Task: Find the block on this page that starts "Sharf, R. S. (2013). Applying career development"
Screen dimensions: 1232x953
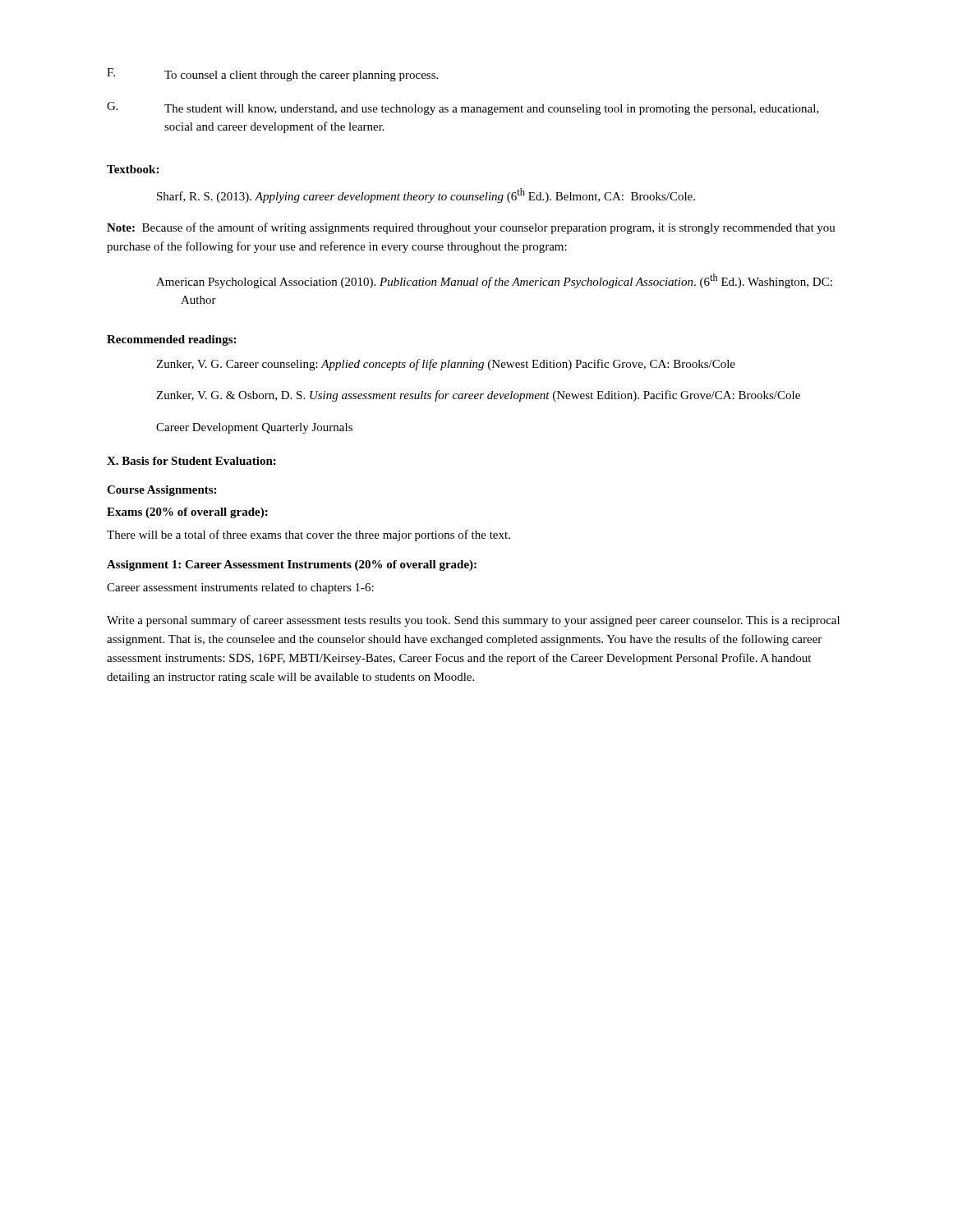Action: [x=426, y=194]
